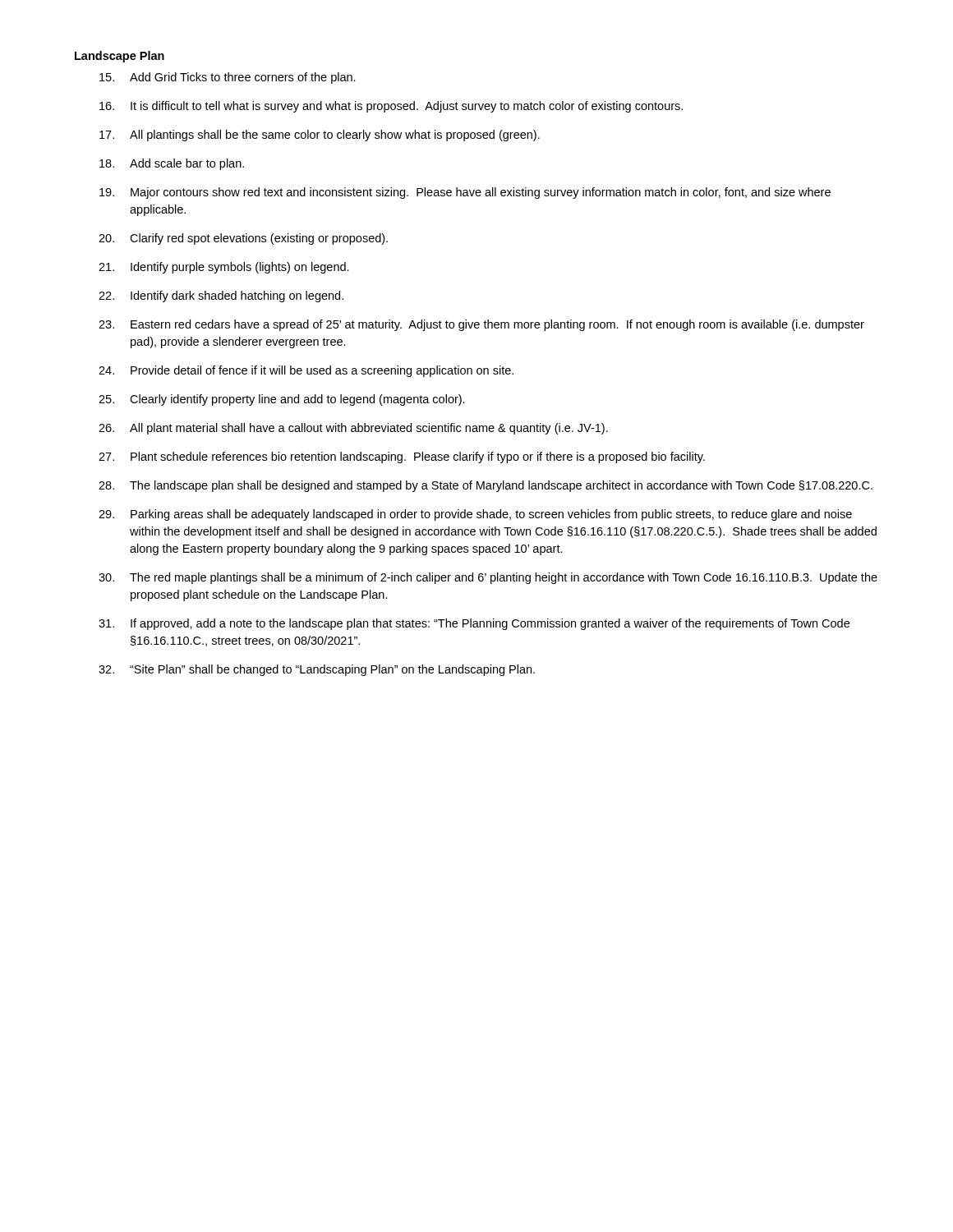The width and height of the screenshot is (953, 1232).
Task: Point to the text block starting "27. Plant schedule references bio retention landscaping. Please"
Action: click(489, 457)
